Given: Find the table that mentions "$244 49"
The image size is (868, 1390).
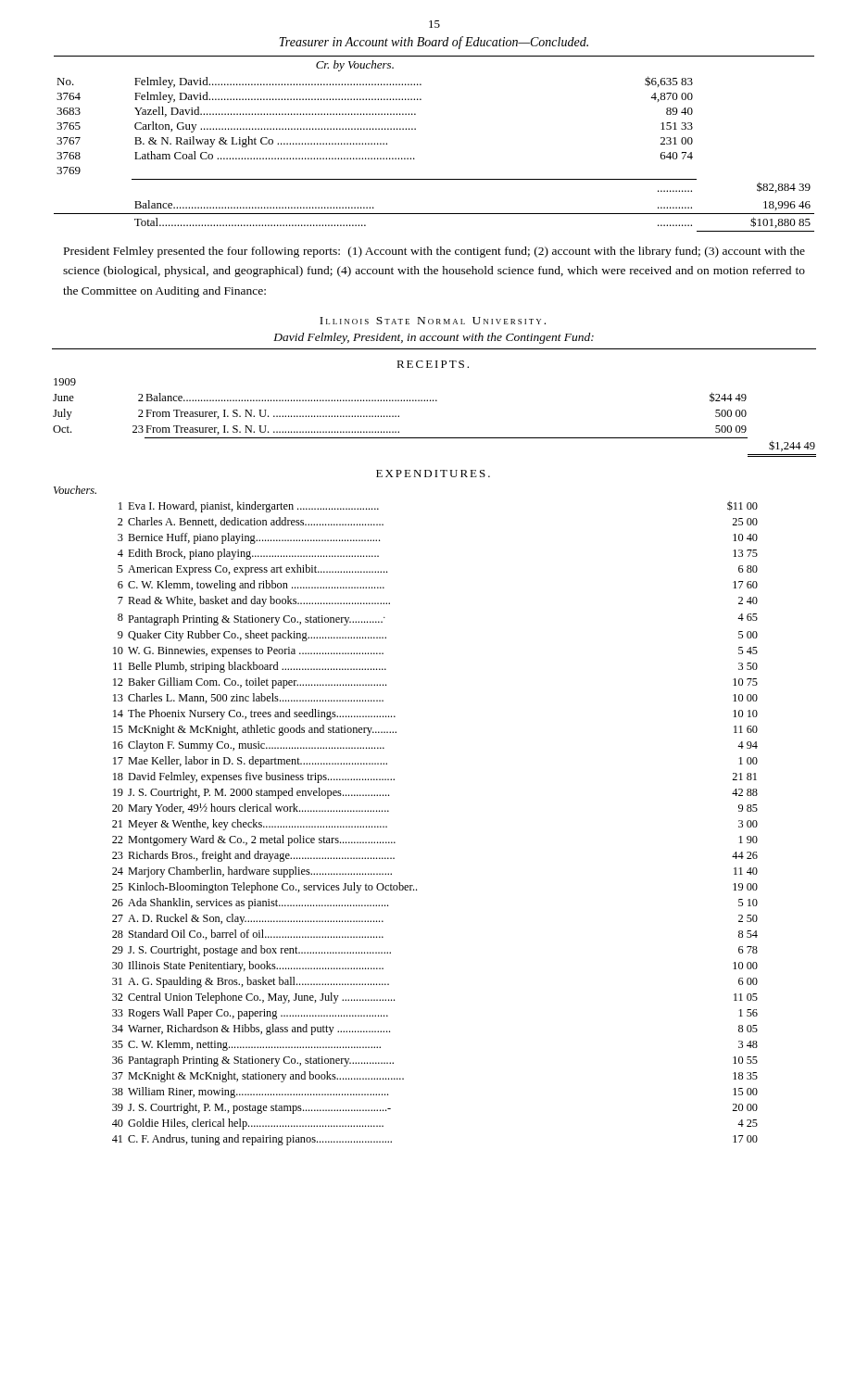Looking at the screenshot, I should pyautogui.click(x=434, y=403).
